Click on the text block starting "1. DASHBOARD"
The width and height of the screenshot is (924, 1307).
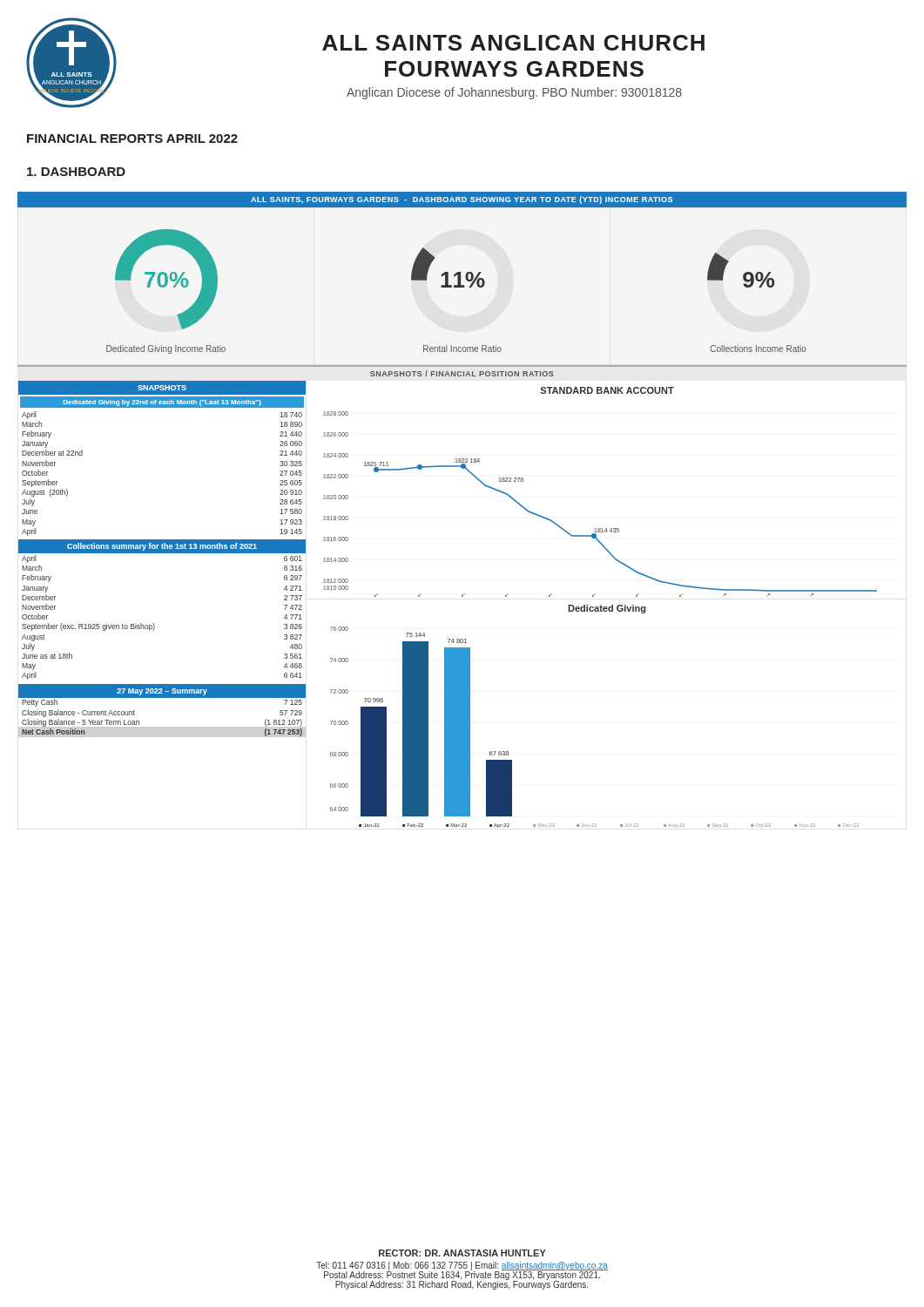[x=76, y=171]
